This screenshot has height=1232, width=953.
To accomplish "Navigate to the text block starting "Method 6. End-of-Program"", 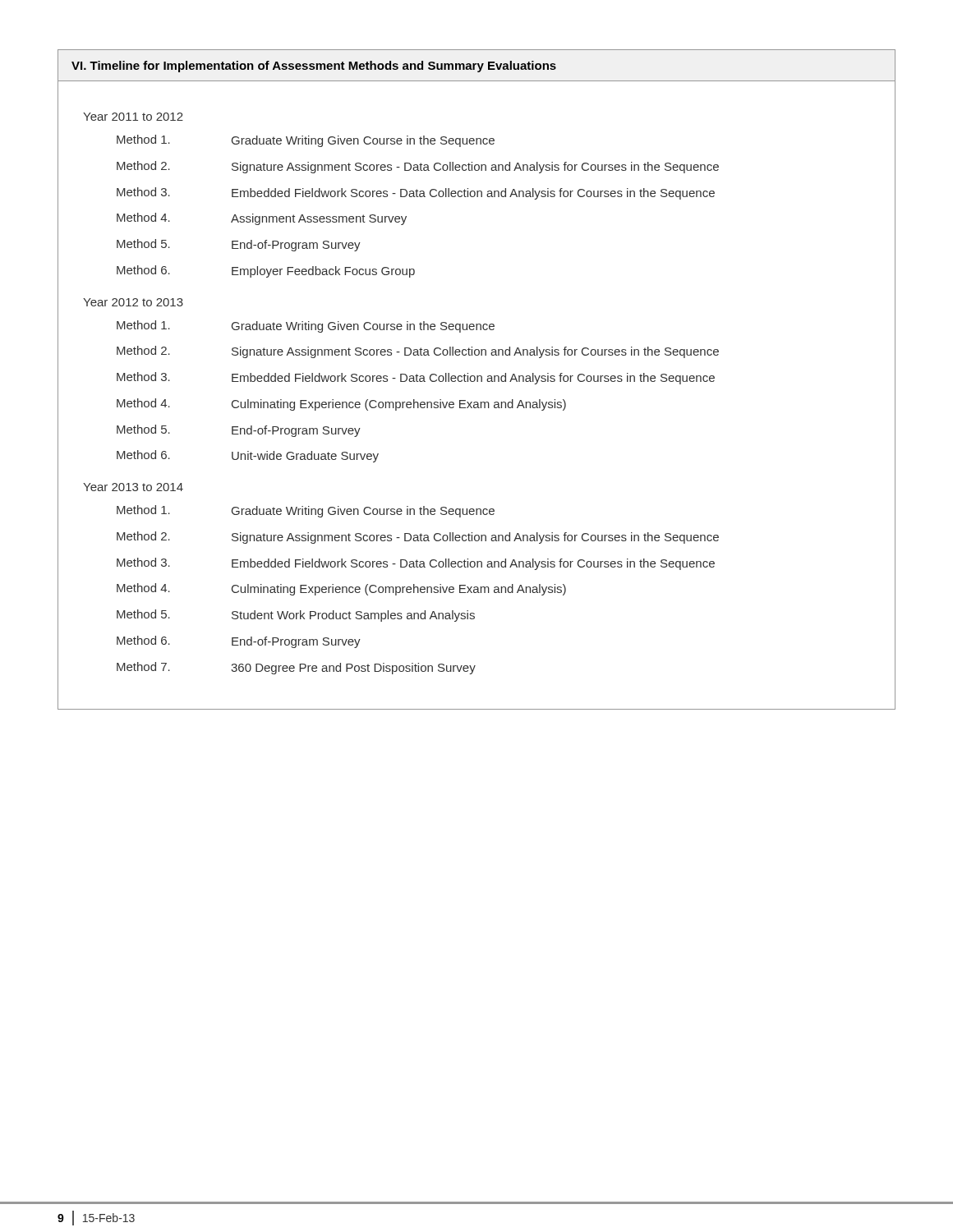I will [x=239, y=642].
